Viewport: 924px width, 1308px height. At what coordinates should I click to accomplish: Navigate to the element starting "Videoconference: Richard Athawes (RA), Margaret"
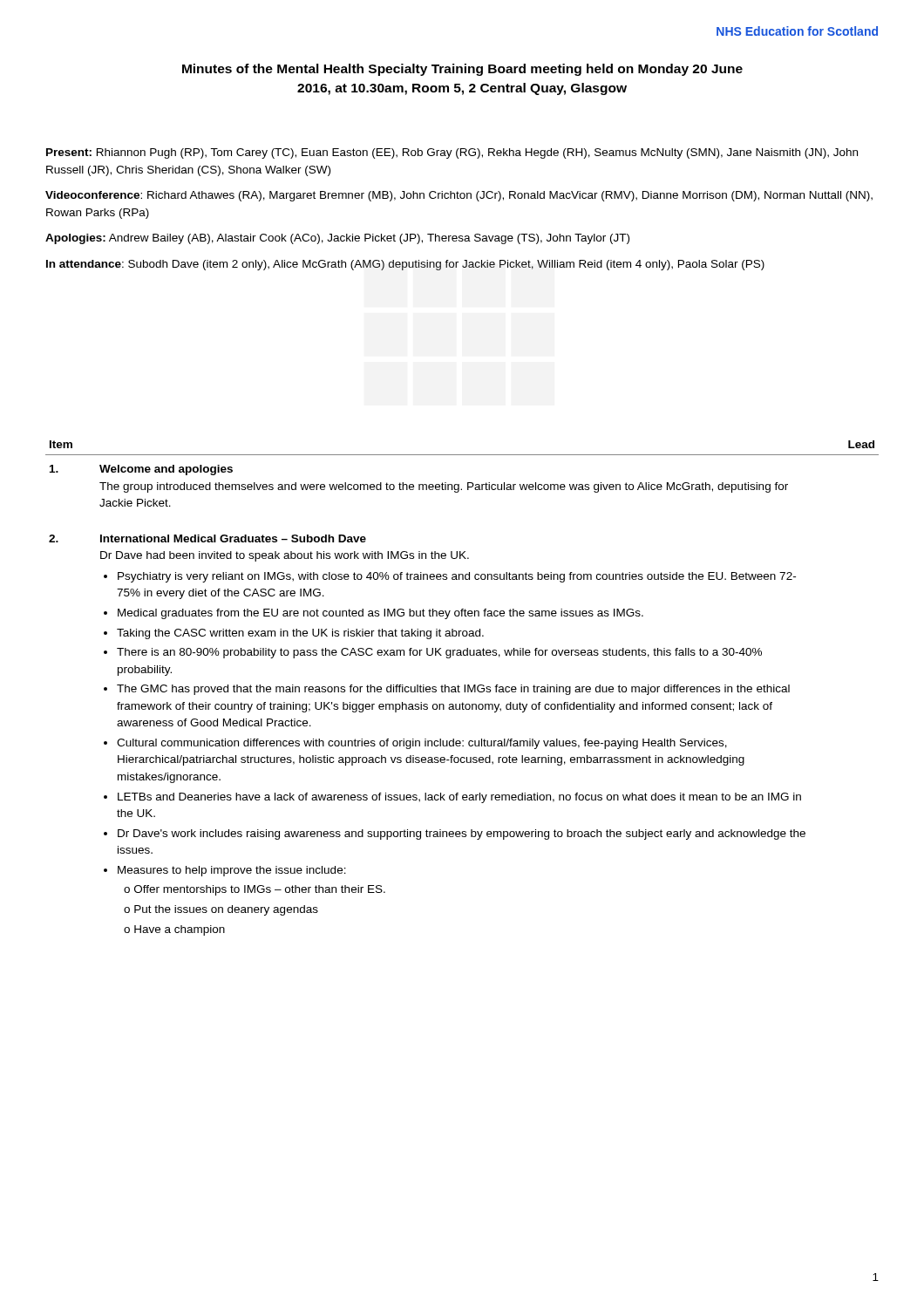[462, 204]
